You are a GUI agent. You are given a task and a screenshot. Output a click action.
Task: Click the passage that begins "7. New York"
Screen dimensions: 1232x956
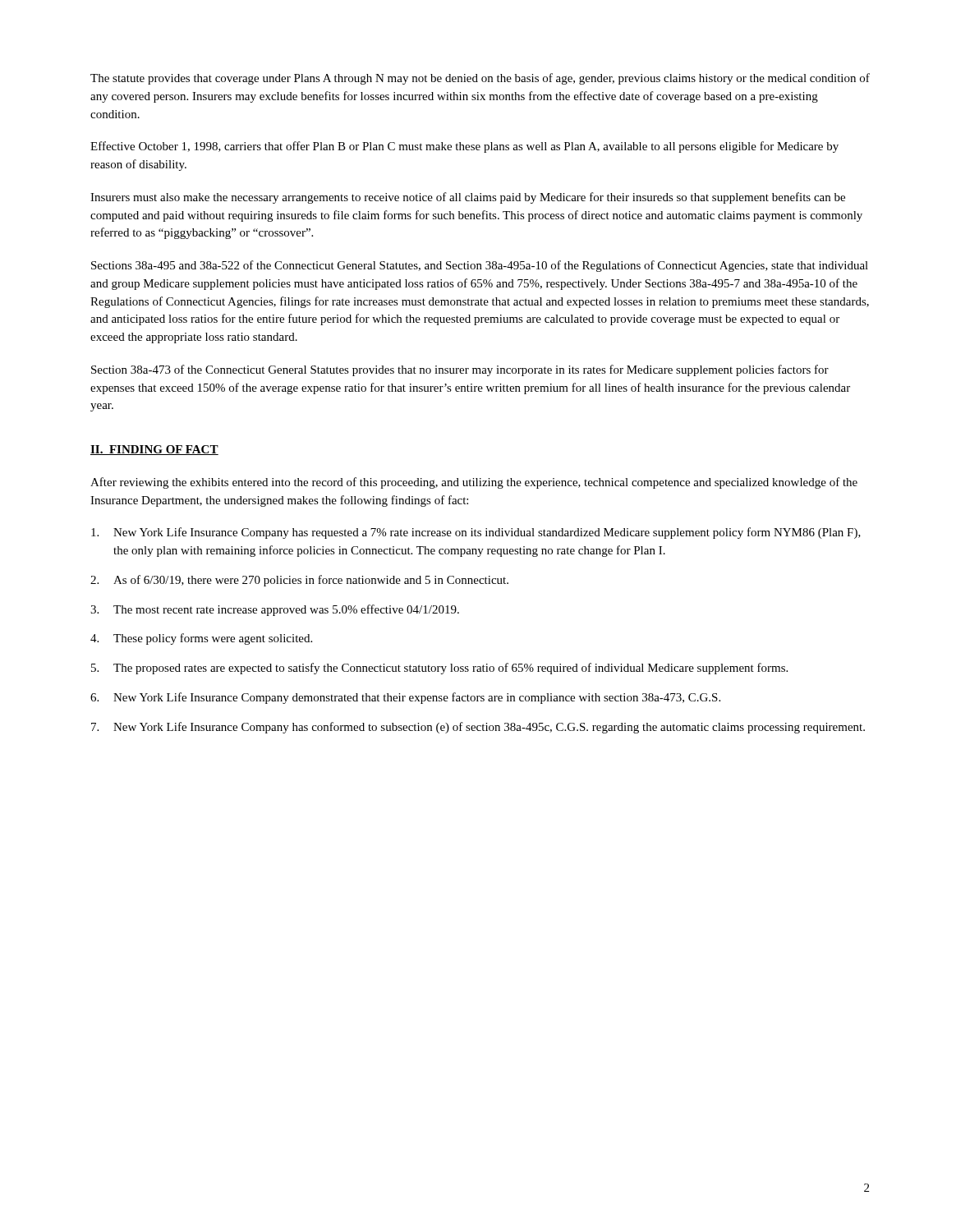[480, 727]
